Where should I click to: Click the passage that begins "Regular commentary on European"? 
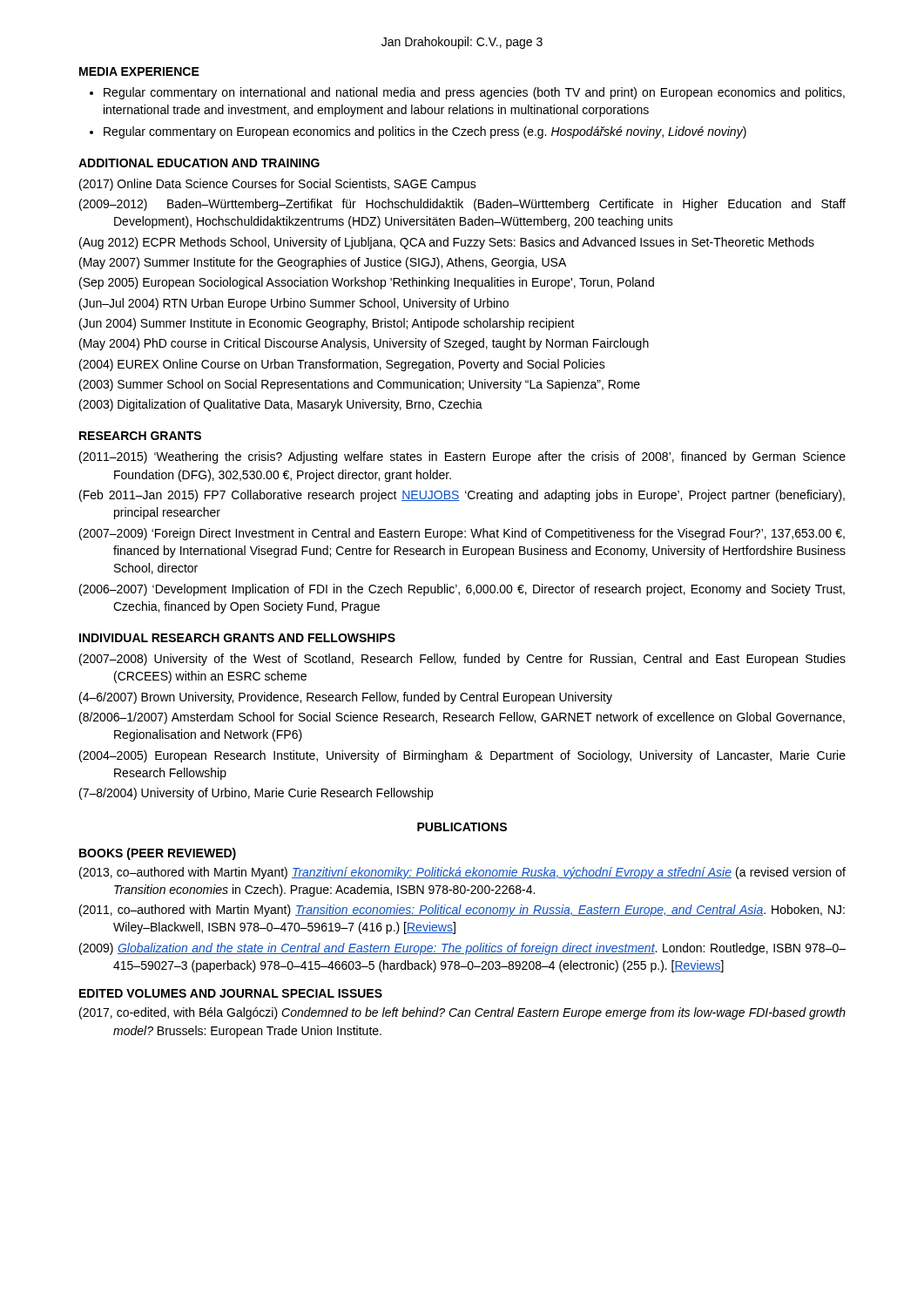[425, 131]
